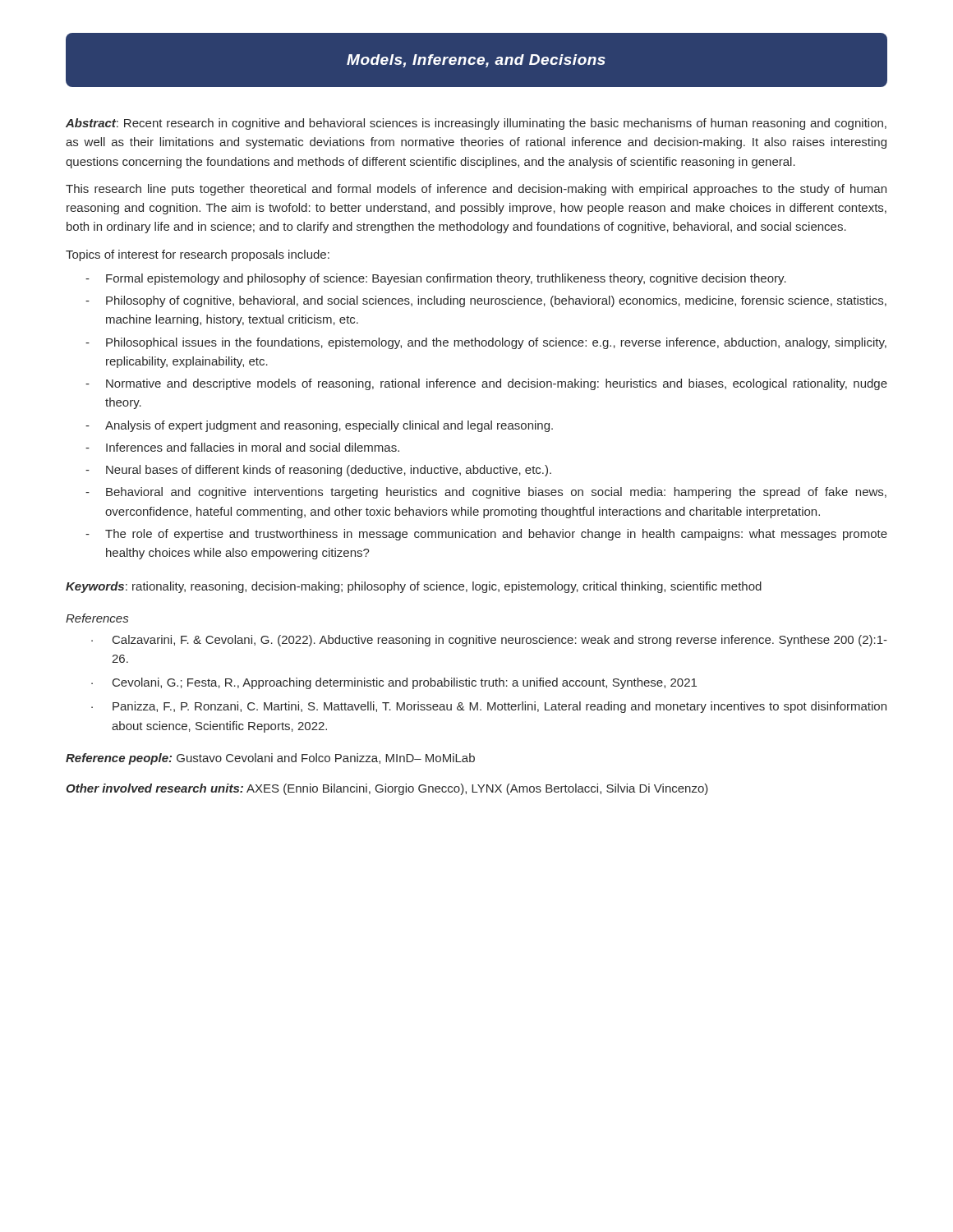Where is the passage that starts "· Panizza, F., P. Ronzani, C. Martini,"?
This screenshot has width=953, height=1232.
[489, 716]
